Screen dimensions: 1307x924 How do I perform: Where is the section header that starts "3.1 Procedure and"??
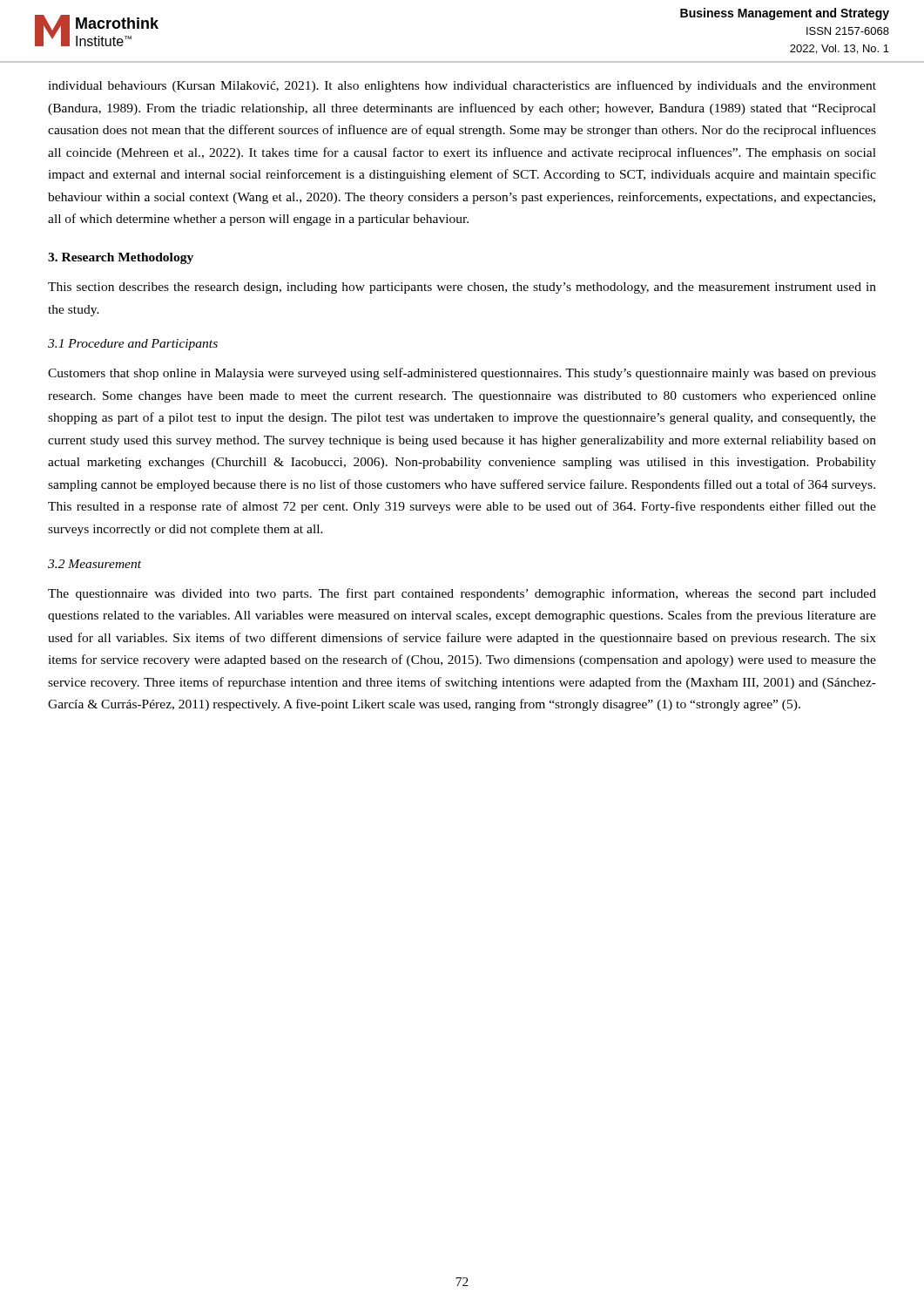click(x=133, y=343)
